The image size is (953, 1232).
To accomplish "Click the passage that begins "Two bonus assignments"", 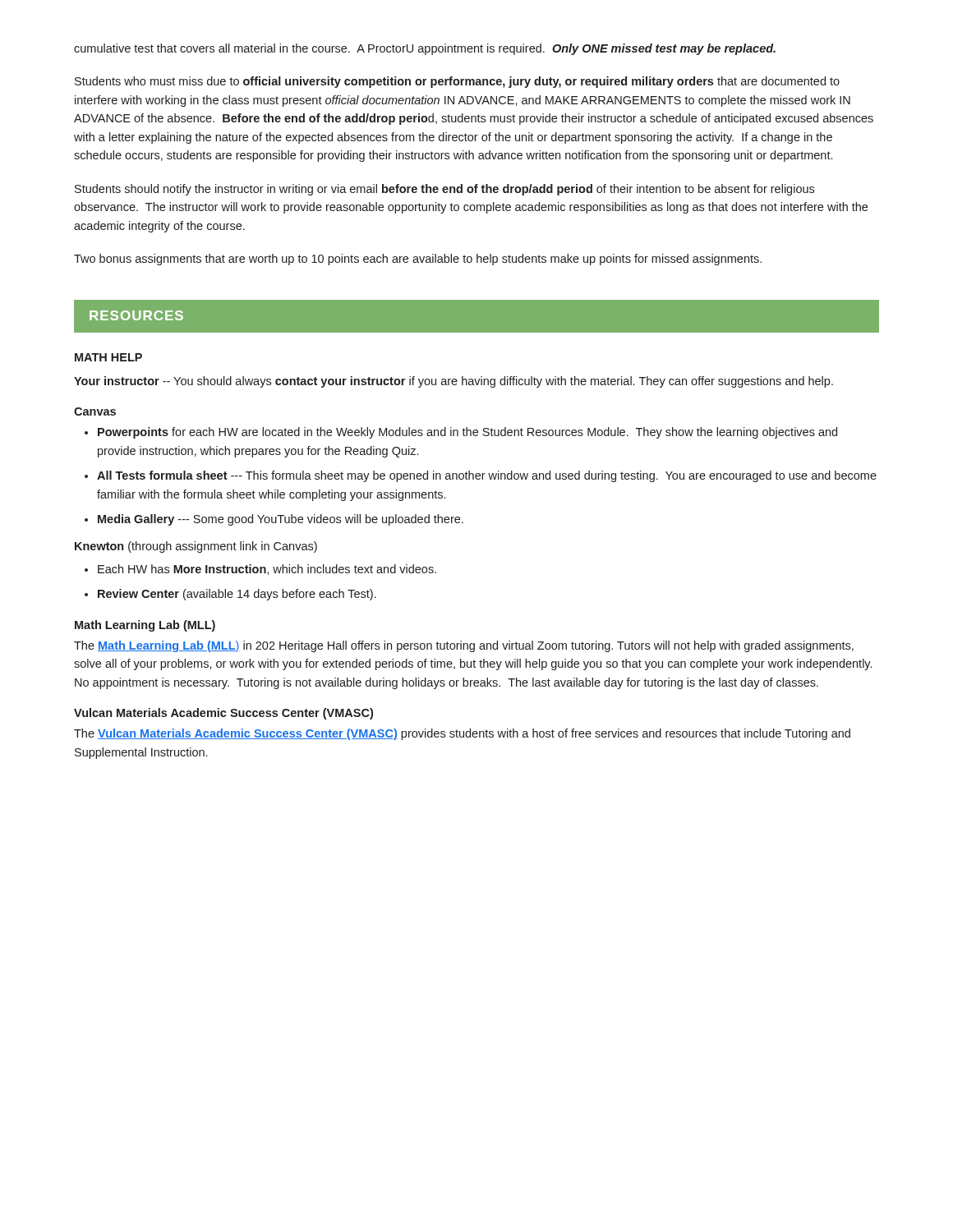I will click(418, 259).
